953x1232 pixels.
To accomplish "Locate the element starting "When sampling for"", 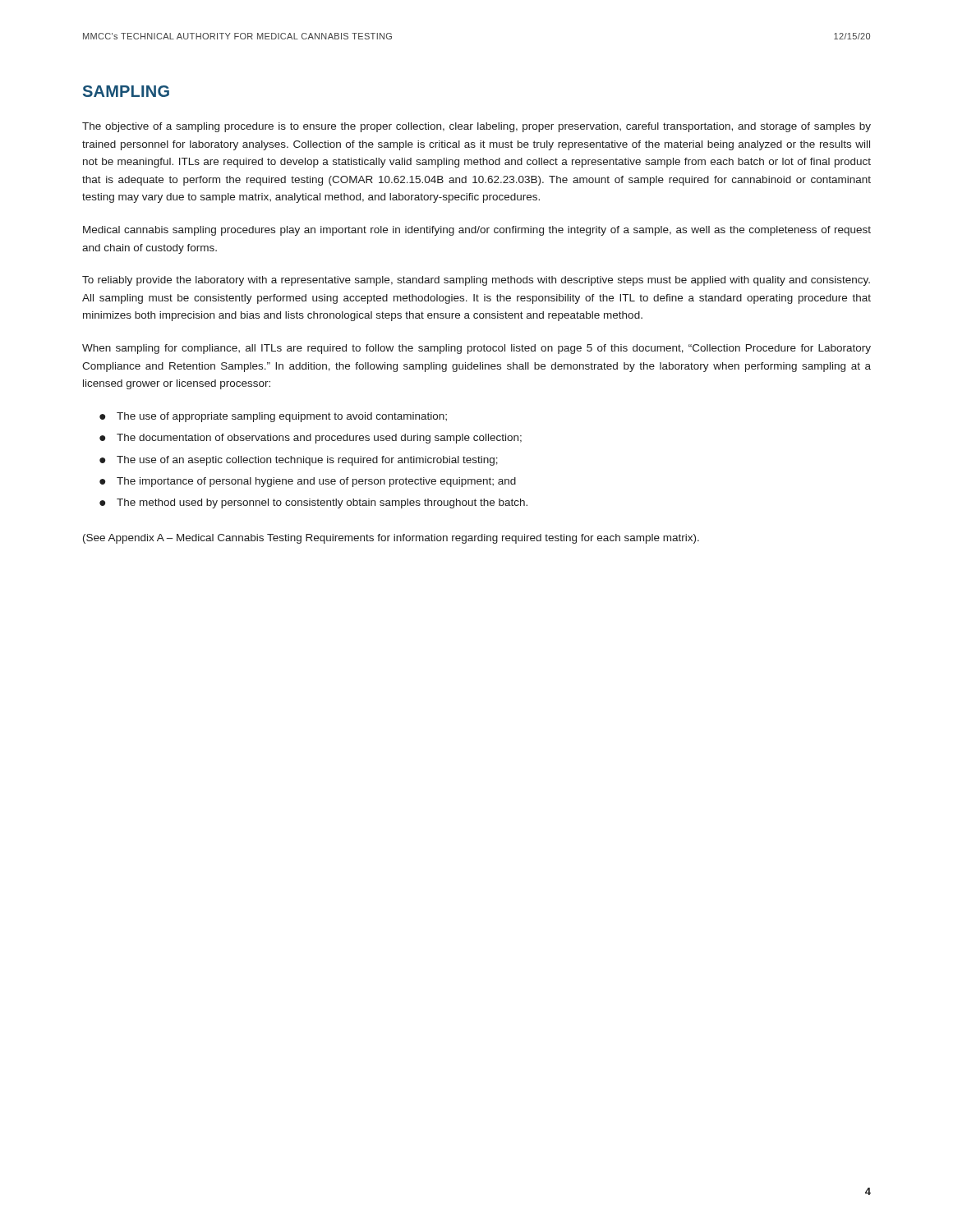I will pos(476,366).
